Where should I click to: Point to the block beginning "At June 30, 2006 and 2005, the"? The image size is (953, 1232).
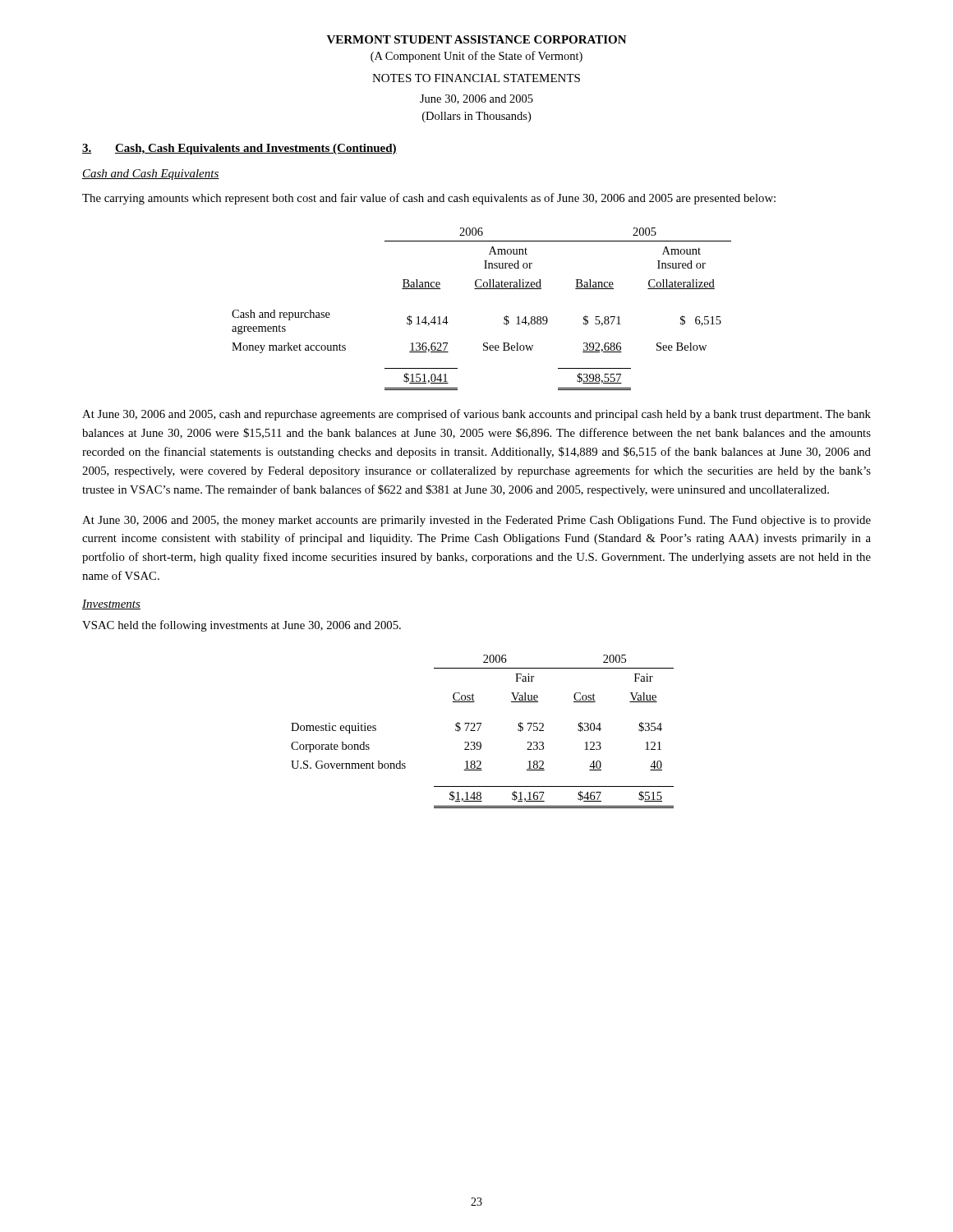476,548
